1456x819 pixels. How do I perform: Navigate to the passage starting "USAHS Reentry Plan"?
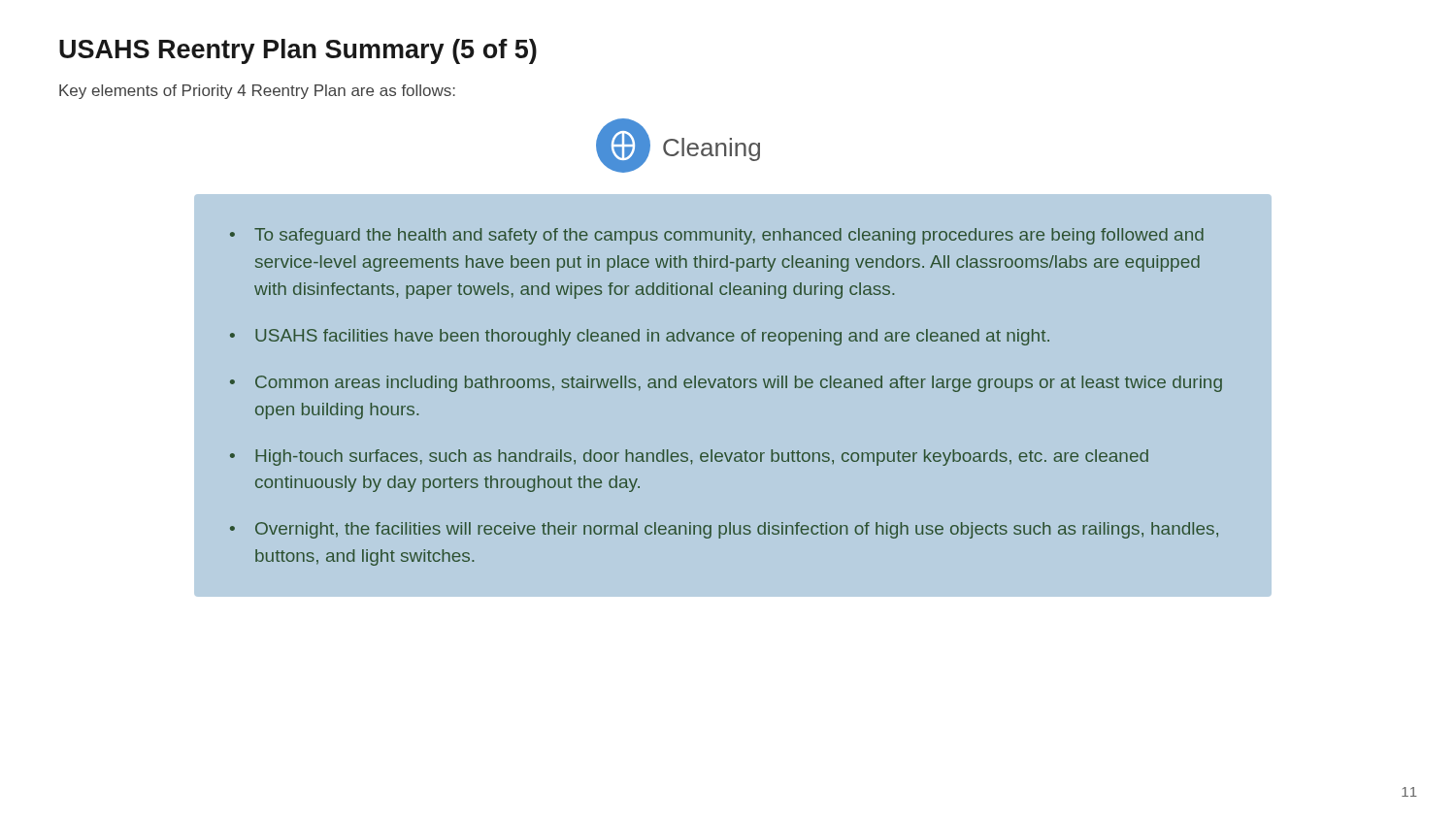(298, 50)
